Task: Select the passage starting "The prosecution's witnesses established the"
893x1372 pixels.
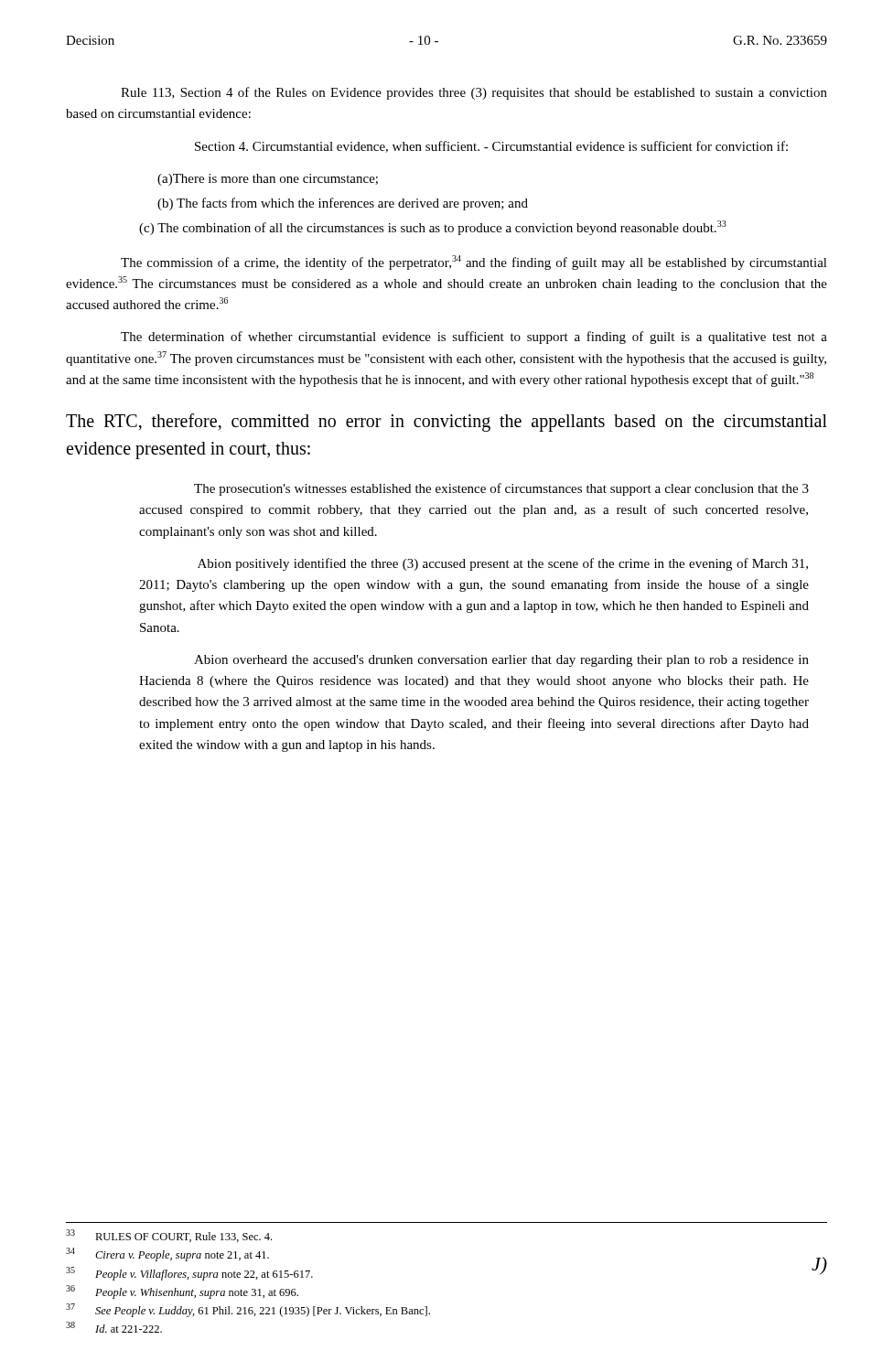Action: point(474,510)
